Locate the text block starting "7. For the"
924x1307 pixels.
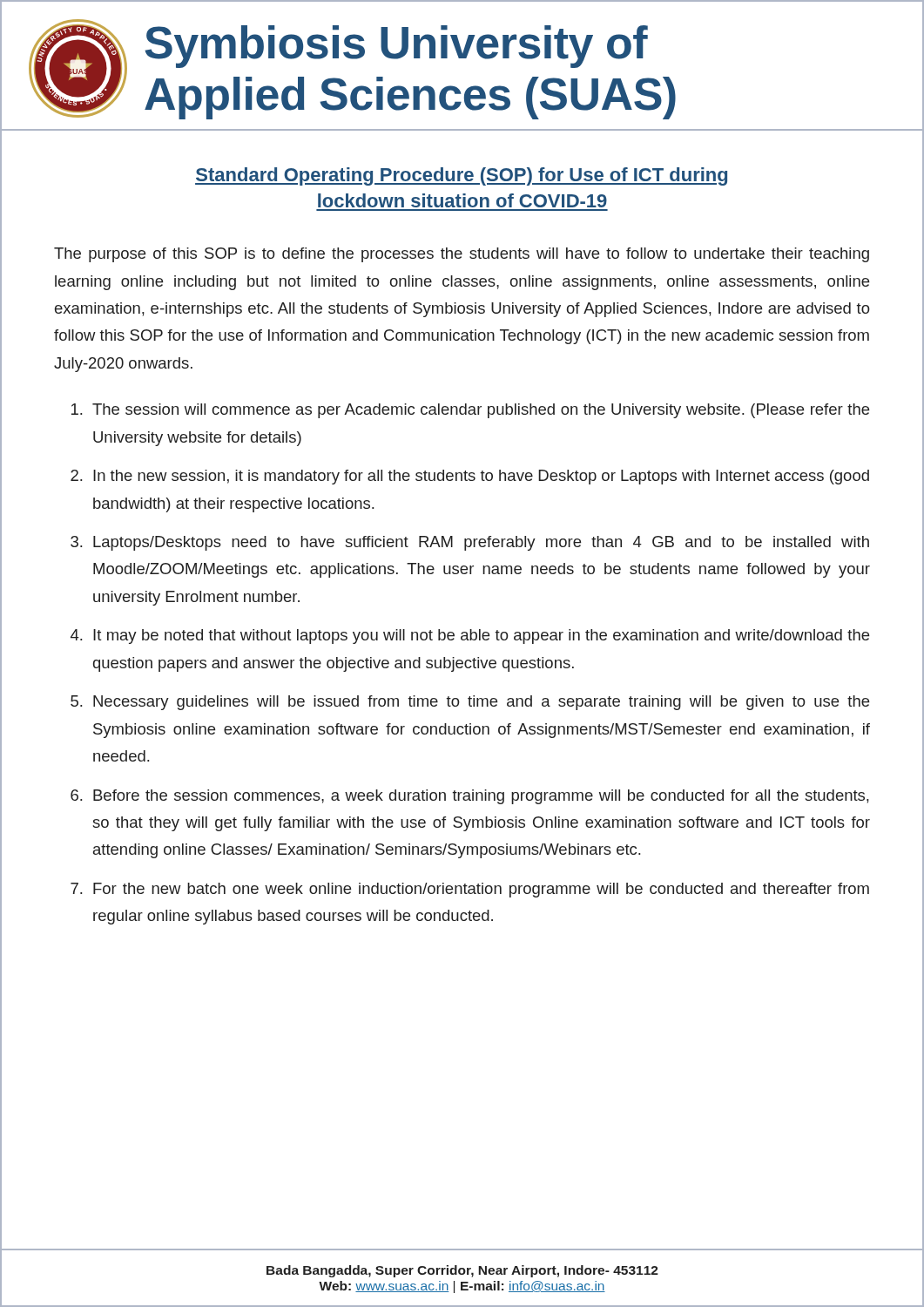(x=462, y=902)
